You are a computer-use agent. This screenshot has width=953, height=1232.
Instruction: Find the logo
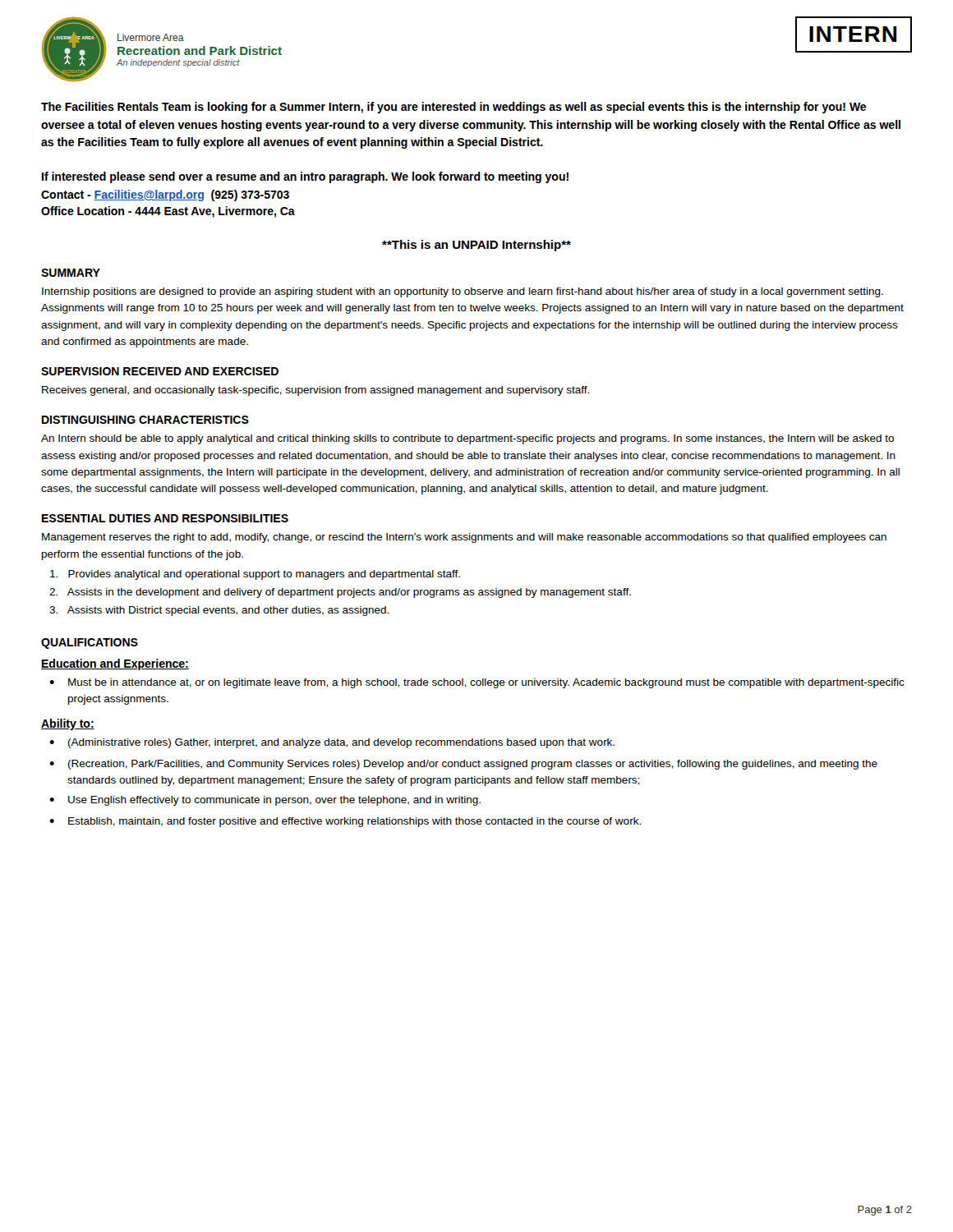click(161, 49)
